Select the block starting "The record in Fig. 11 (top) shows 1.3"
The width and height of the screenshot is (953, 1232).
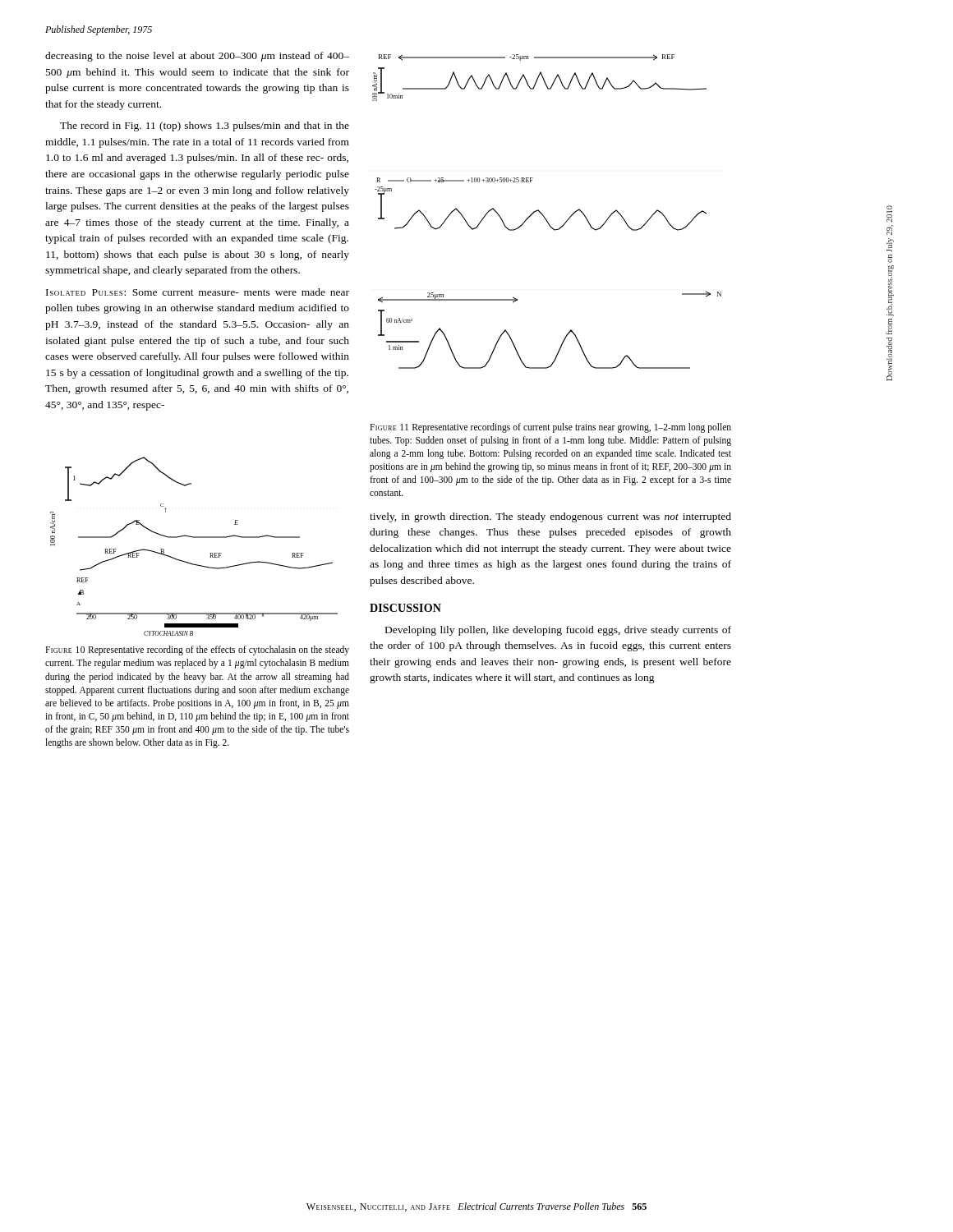[x=197, y=198]
